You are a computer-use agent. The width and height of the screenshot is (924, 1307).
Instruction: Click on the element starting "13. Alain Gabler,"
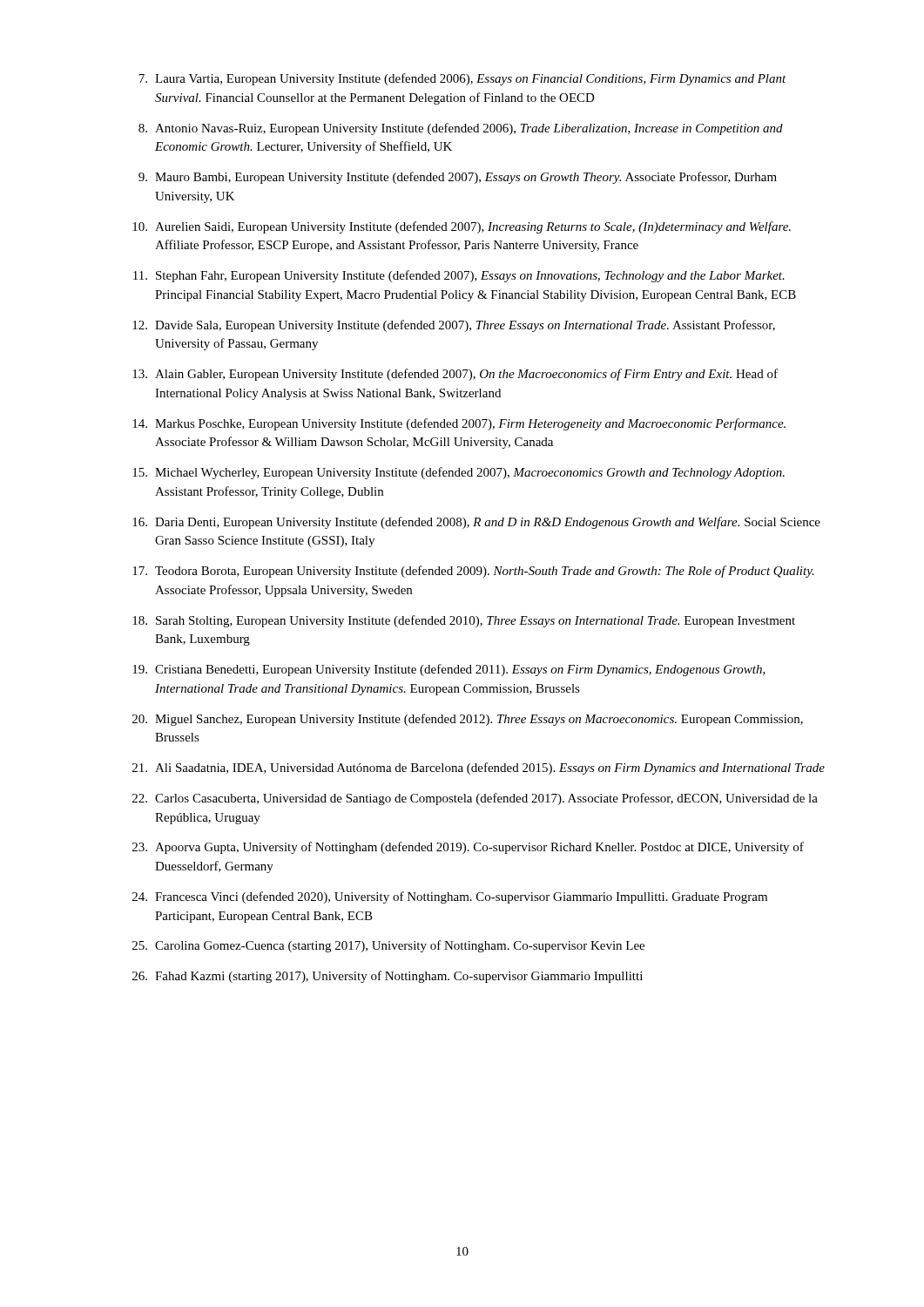click(471, 384)
